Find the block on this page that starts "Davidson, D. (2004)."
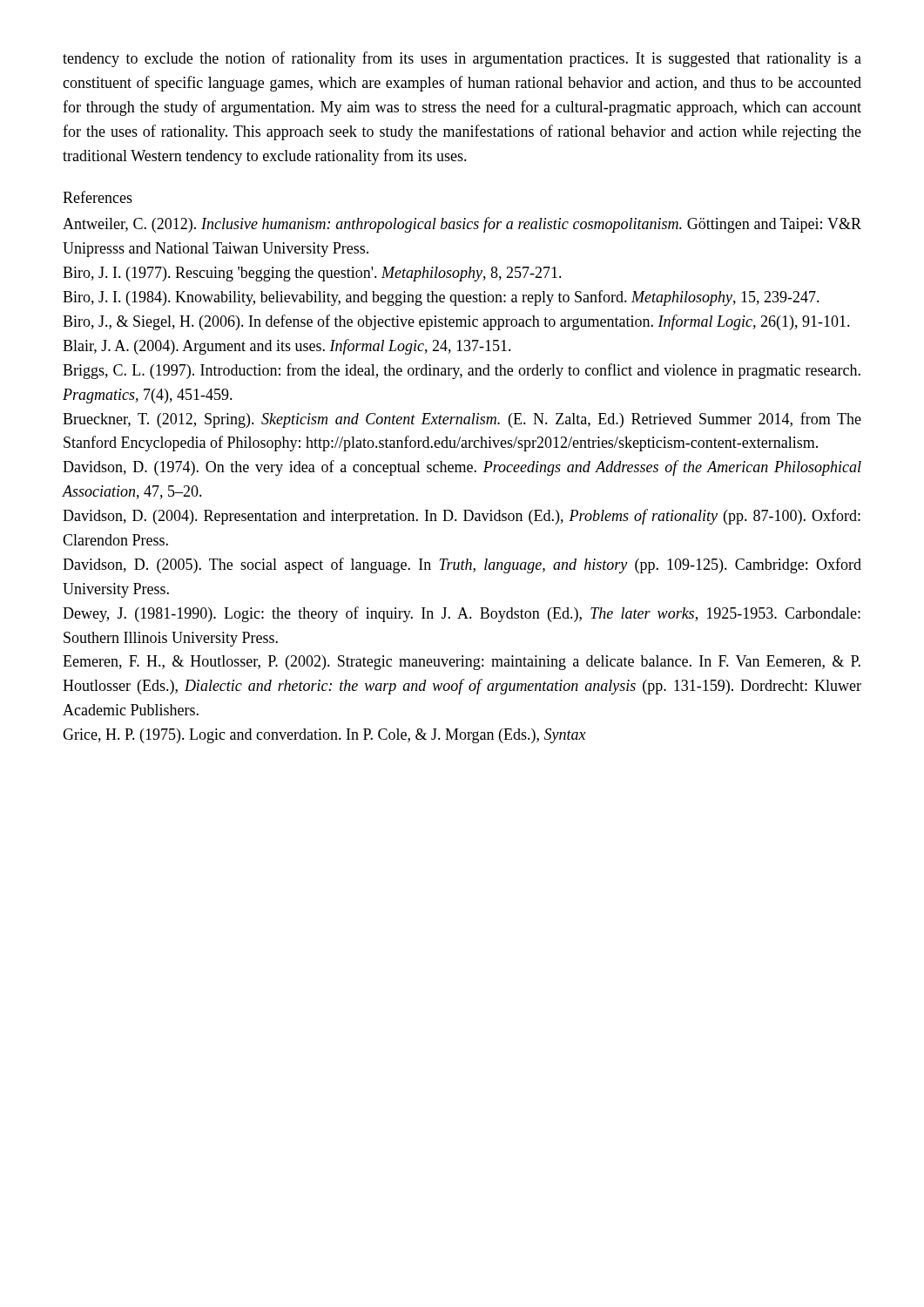Image resolution: width=924 pixels, height=1307 pixels. point(462,528)
